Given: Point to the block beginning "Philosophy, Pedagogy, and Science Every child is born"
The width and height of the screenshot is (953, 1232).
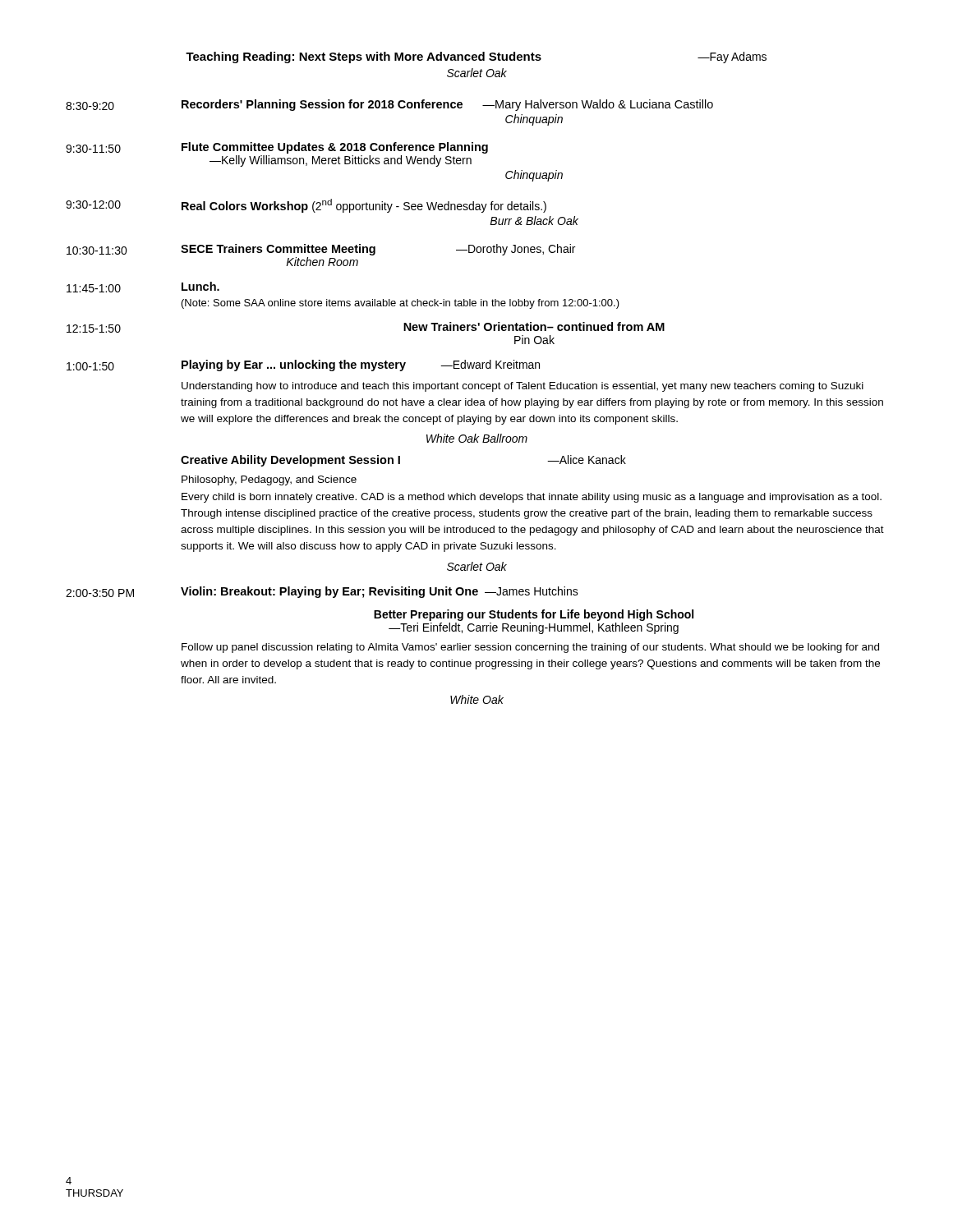Looking at the screenshot, I should pyautogui.click(x=534, y=513).
